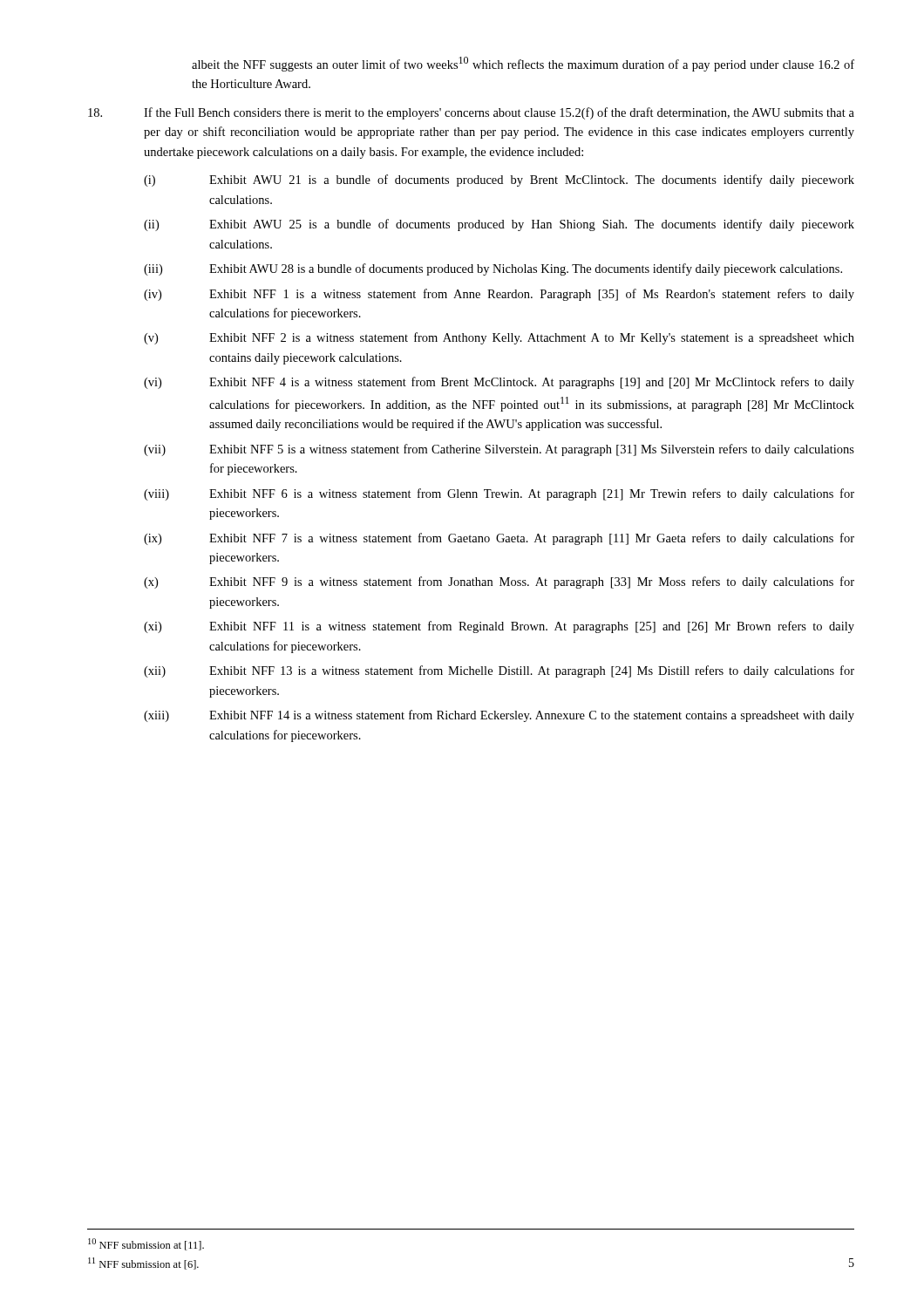
Task: Locate the text starting "(iv) Exhibit NFF 1"
Action: click(x=499, y=303)
